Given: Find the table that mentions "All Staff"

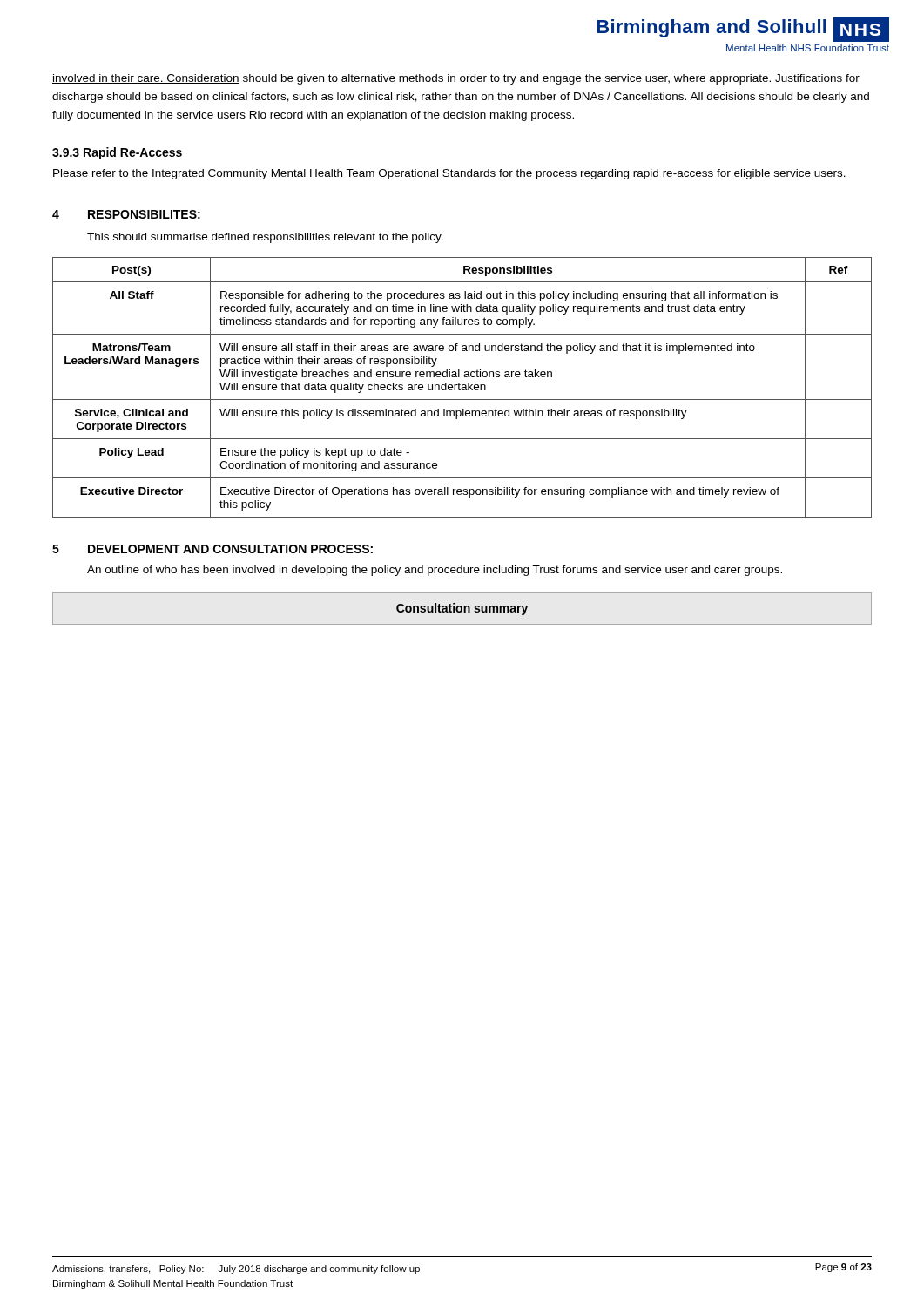Looking at the screenshot, I should tap(462, 387).
